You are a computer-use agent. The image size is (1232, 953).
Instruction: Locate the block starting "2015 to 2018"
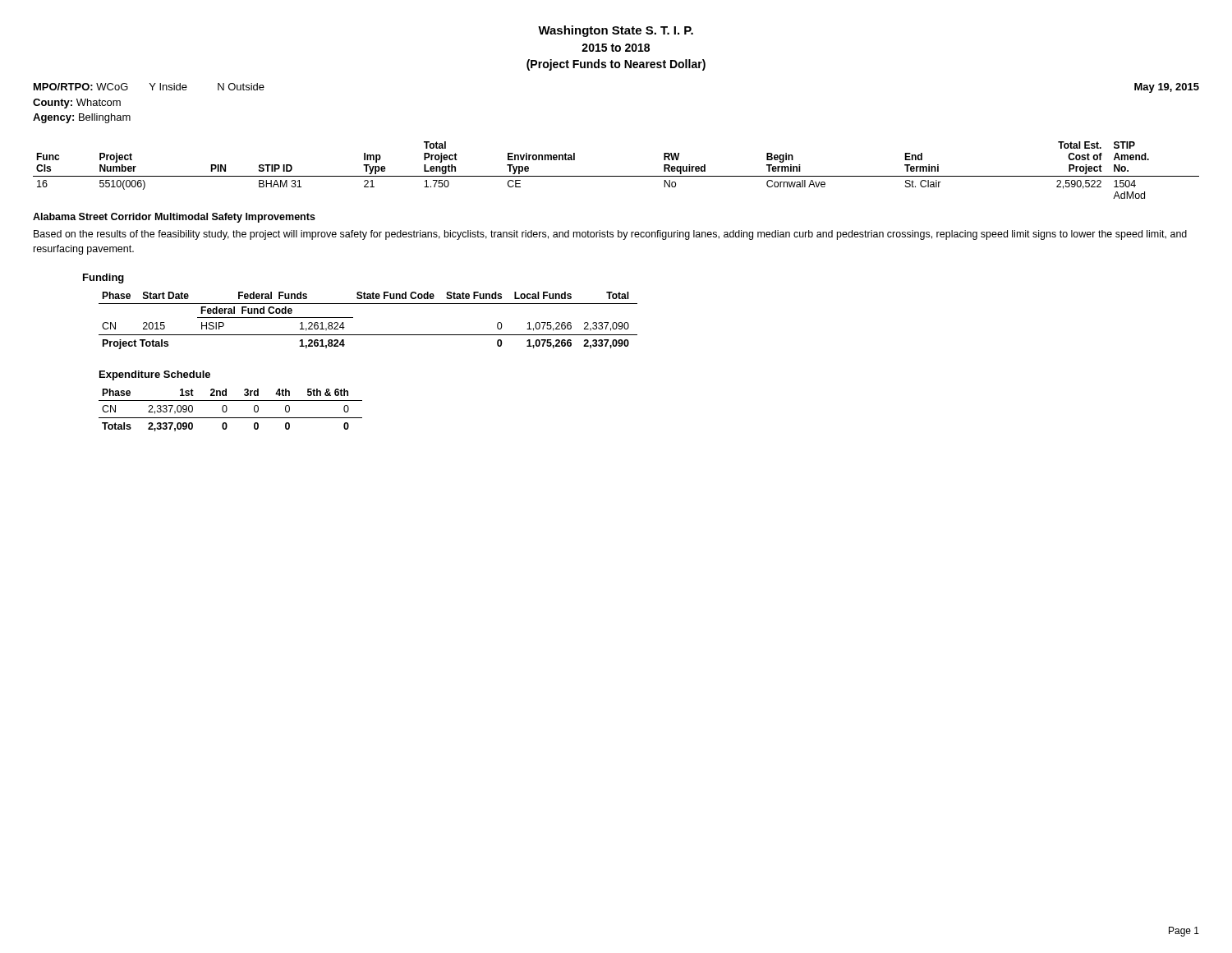616,48
